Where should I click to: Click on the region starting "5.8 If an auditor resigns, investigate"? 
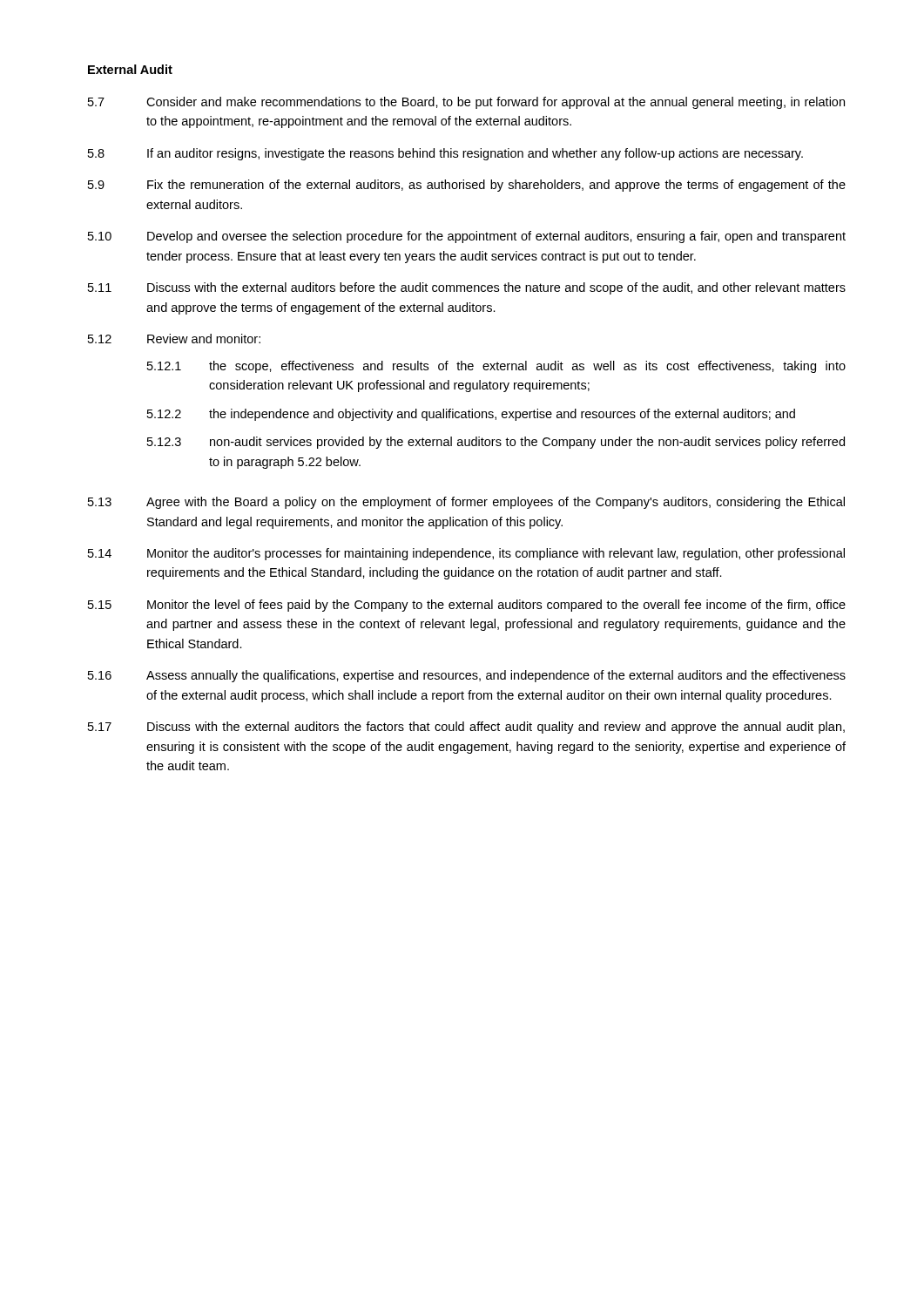click(466, 154)
